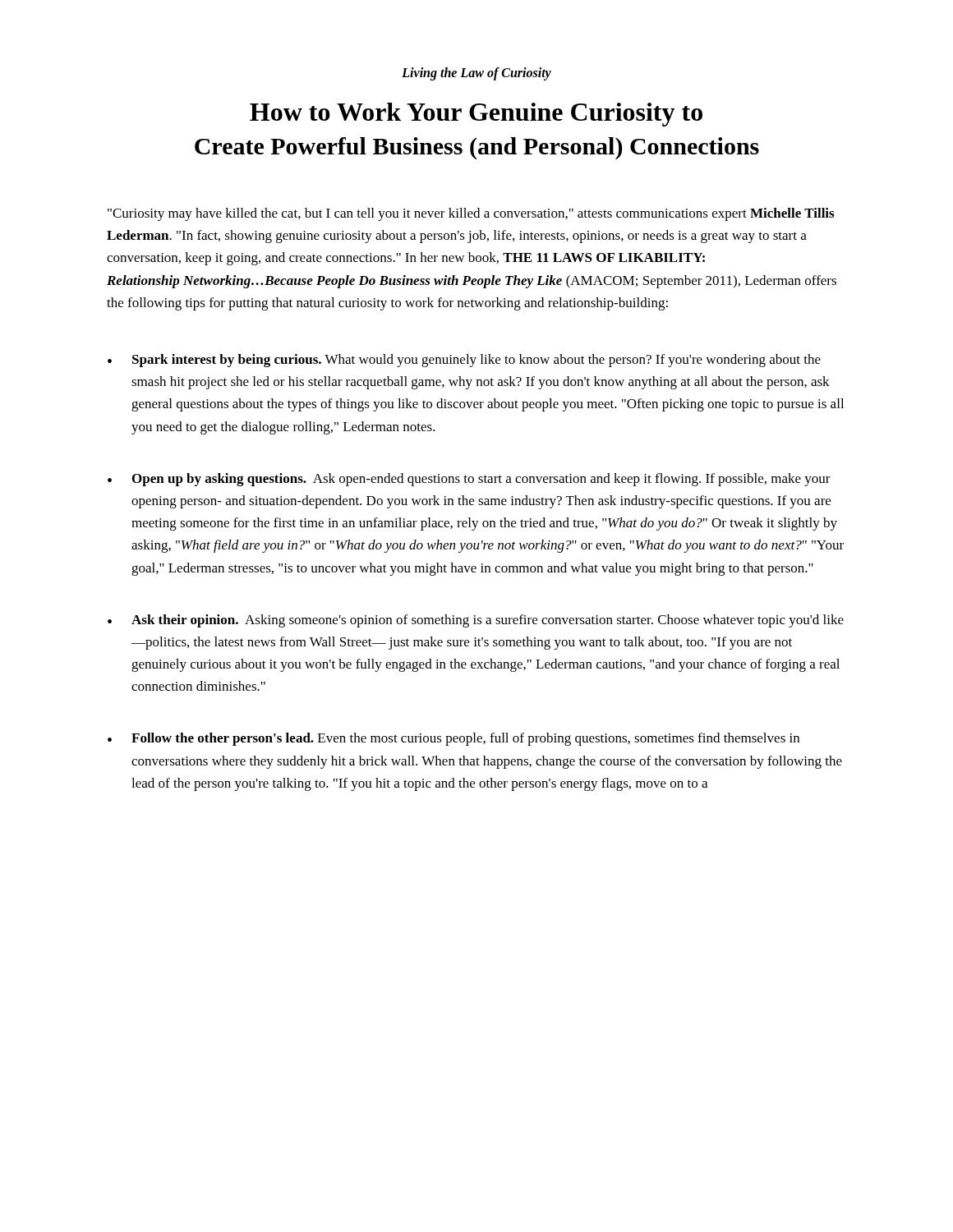This screenshot has width=953, height=1232.
Task: Where is the title that starts "How to Work Your"?
Action: (x=476, y=129)
